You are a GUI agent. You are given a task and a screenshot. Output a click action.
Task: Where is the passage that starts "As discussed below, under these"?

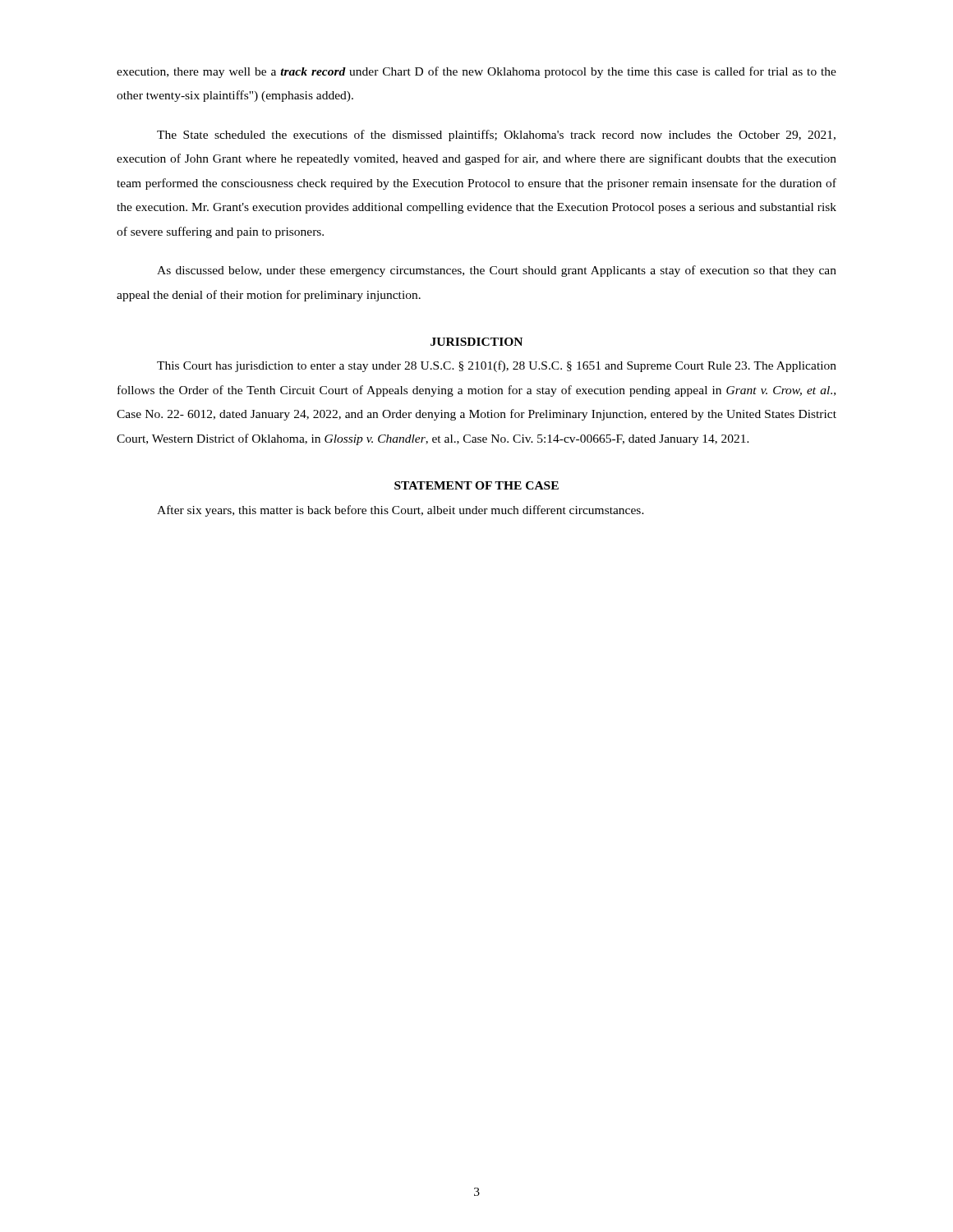(476, 282)
